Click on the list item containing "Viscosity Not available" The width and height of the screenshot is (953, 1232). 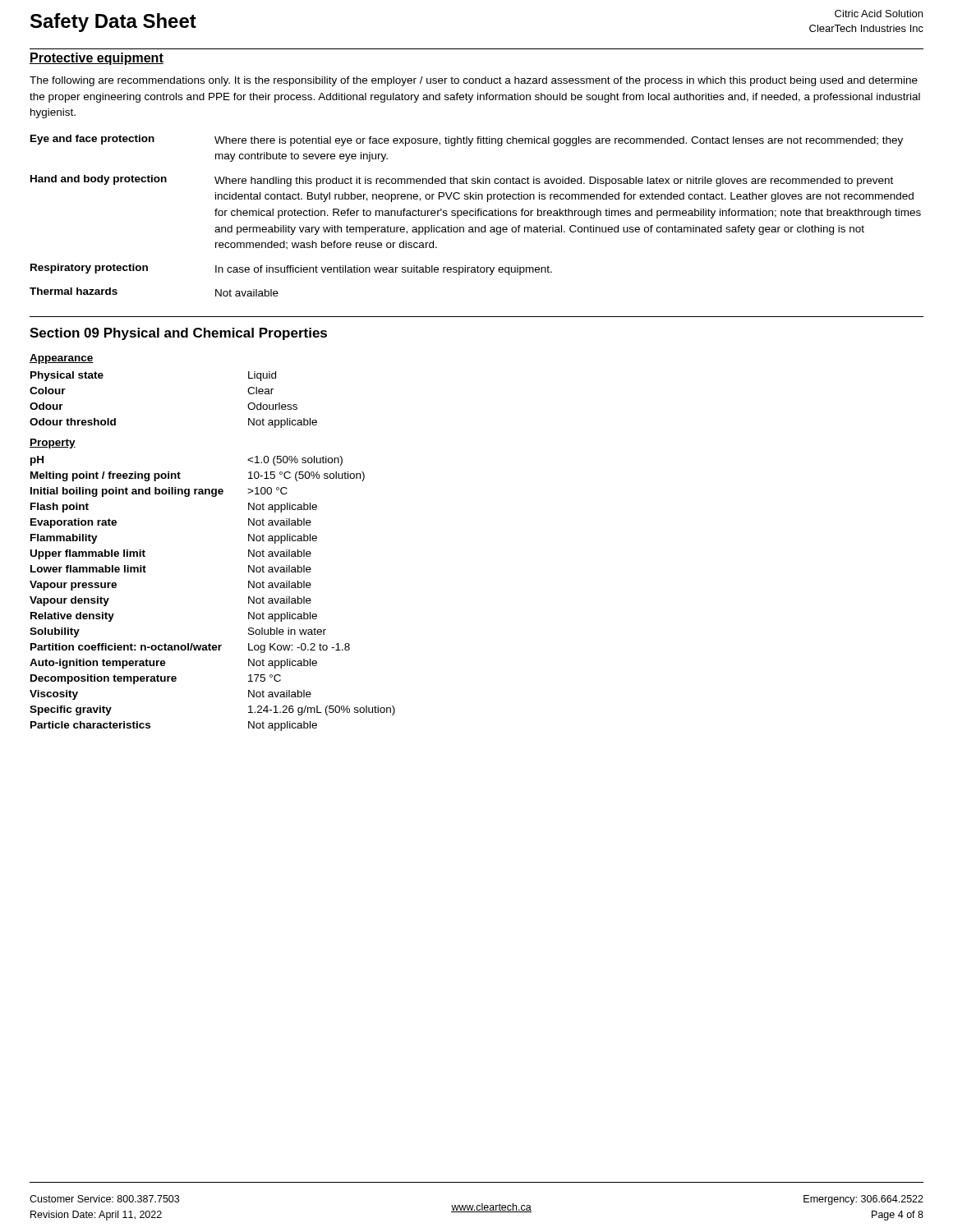coord(59,694)
